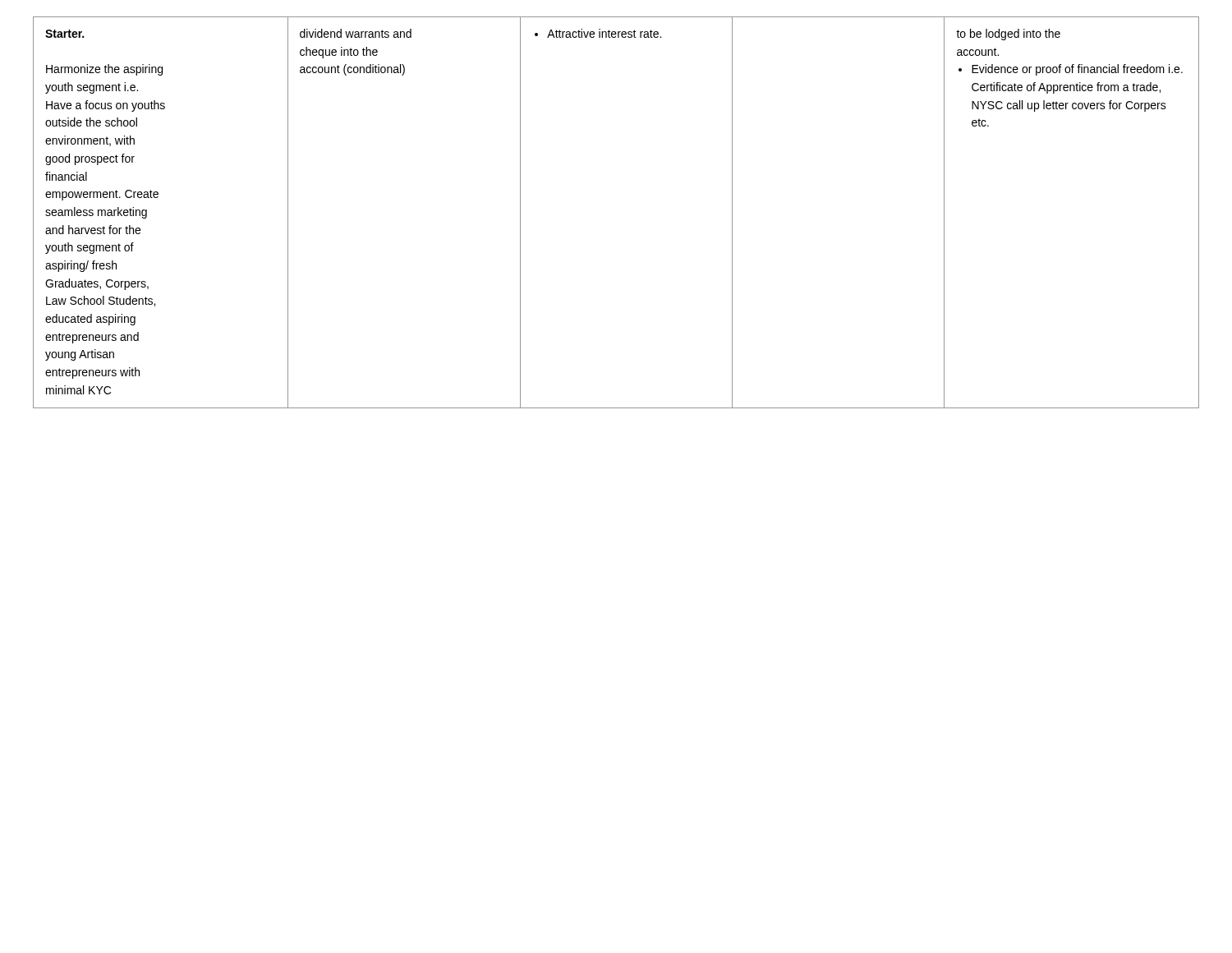Locate a table
This screenshot has width=1232, height=953.
pyautogui.click(x=616, y=213)
